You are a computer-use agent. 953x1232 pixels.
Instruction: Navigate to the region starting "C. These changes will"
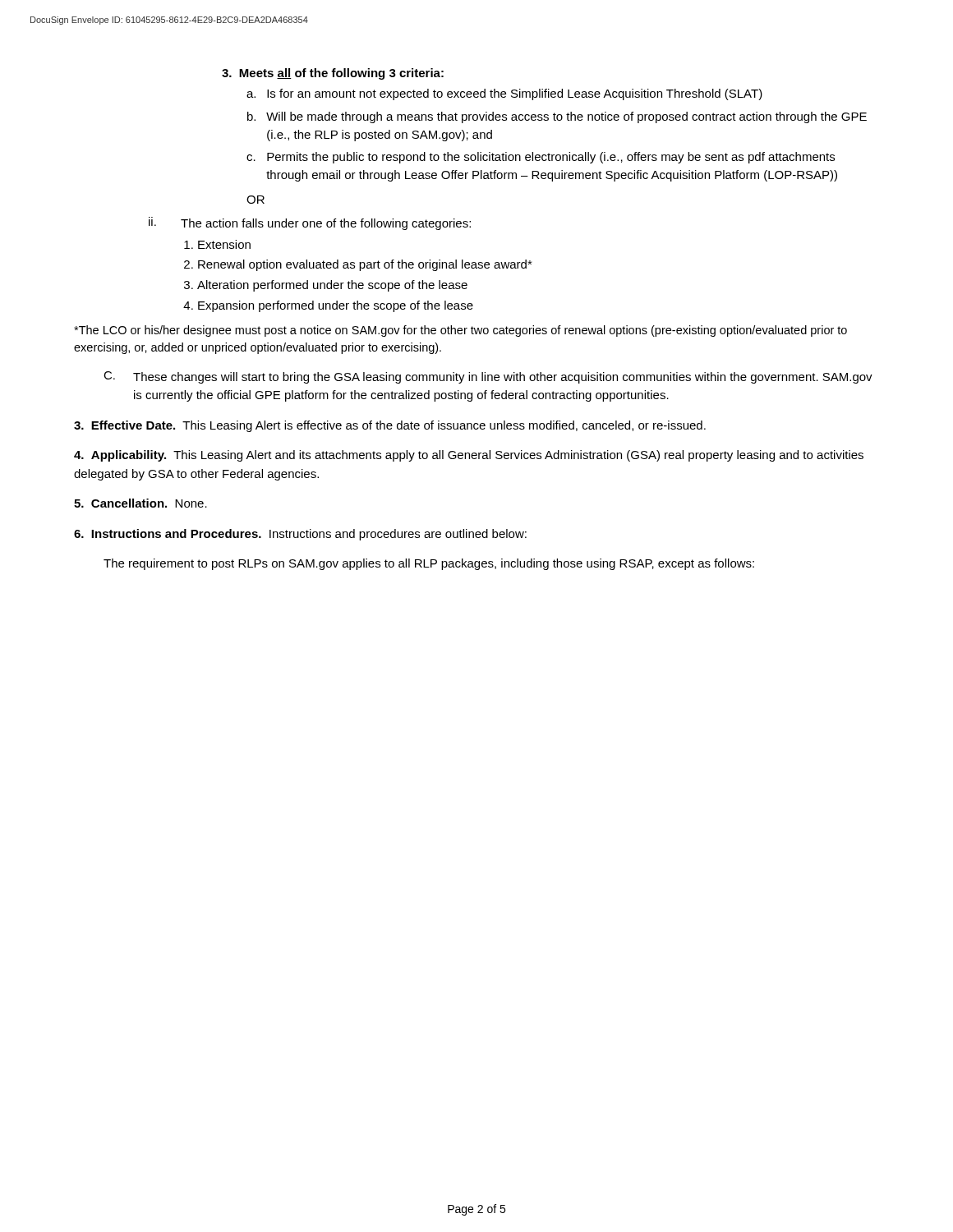491,386
